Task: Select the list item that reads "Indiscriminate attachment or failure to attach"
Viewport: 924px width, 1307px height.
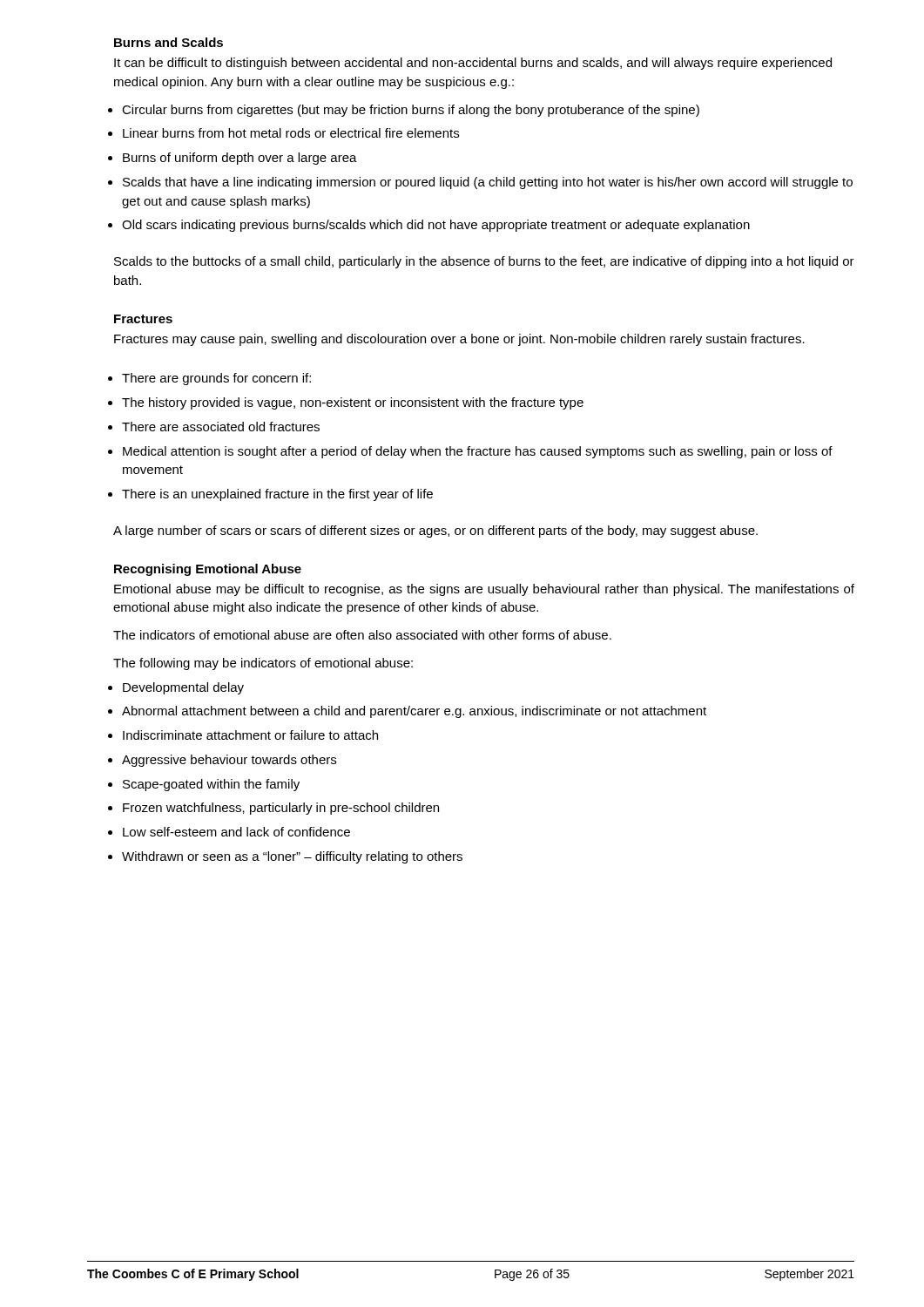Action: click(250, 735)
